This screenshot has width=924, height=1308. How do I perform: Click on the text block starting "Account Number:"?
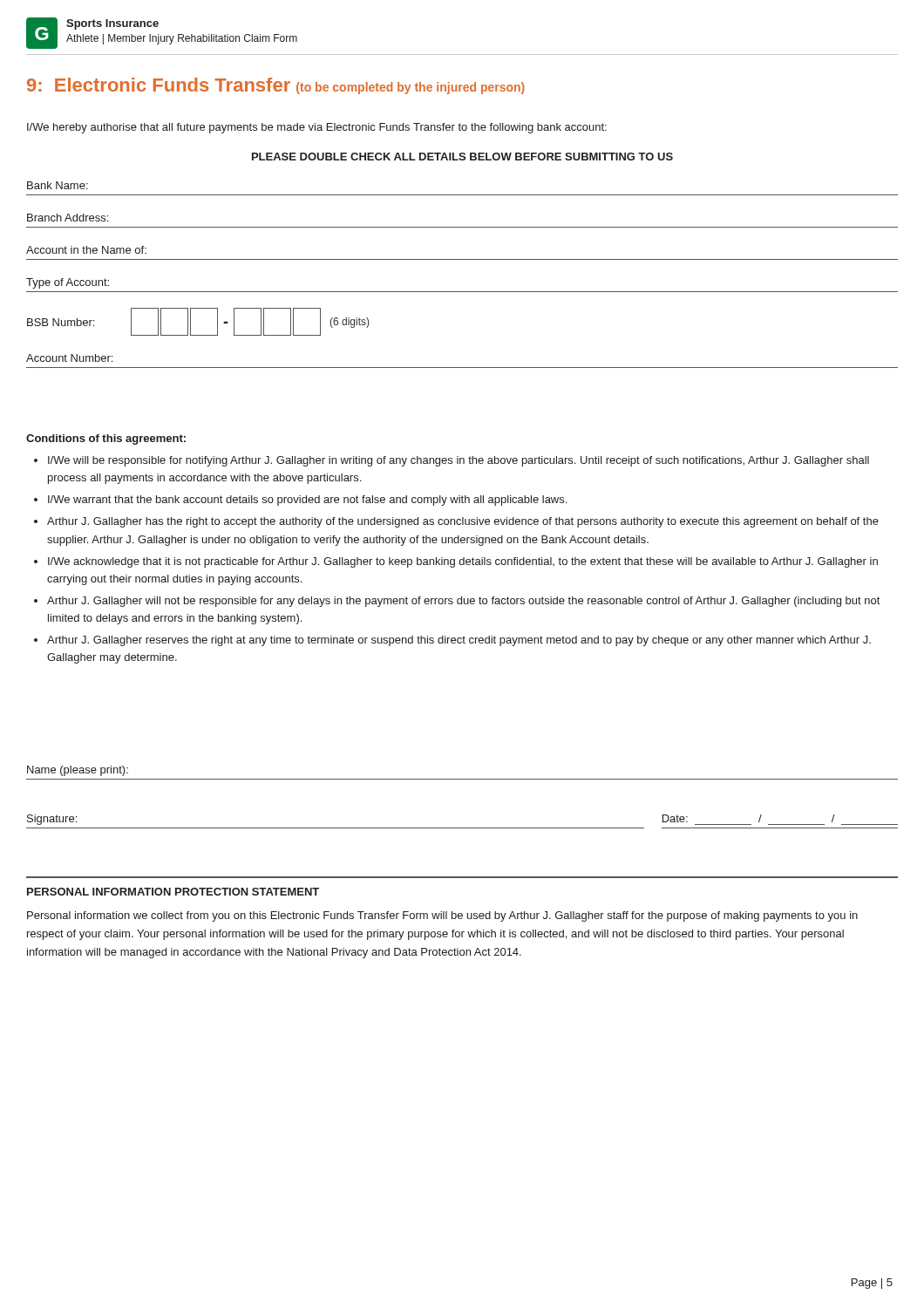point(462,358)
